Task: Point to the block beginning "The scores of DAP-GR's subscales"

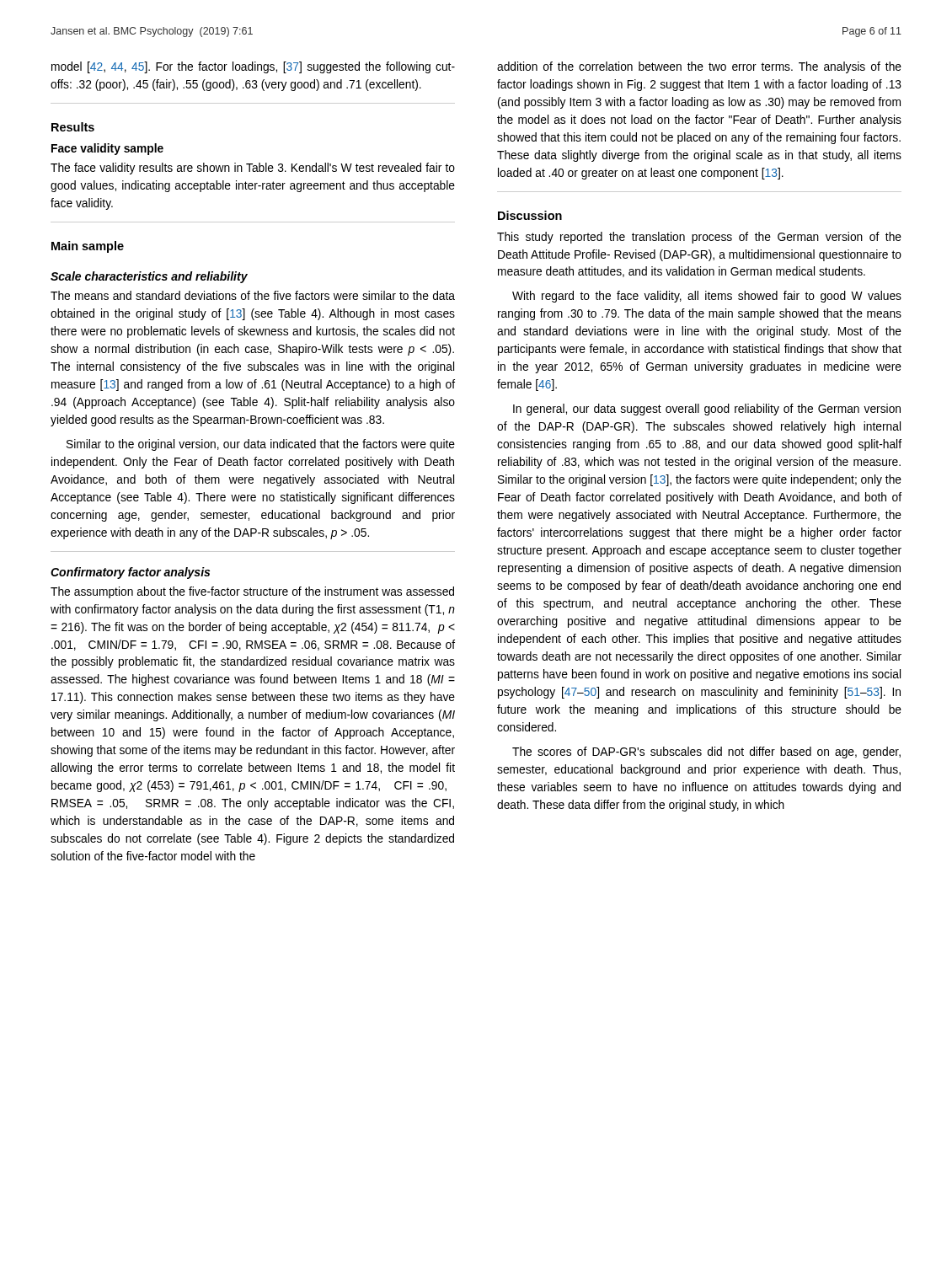Action: click(699, 778)
